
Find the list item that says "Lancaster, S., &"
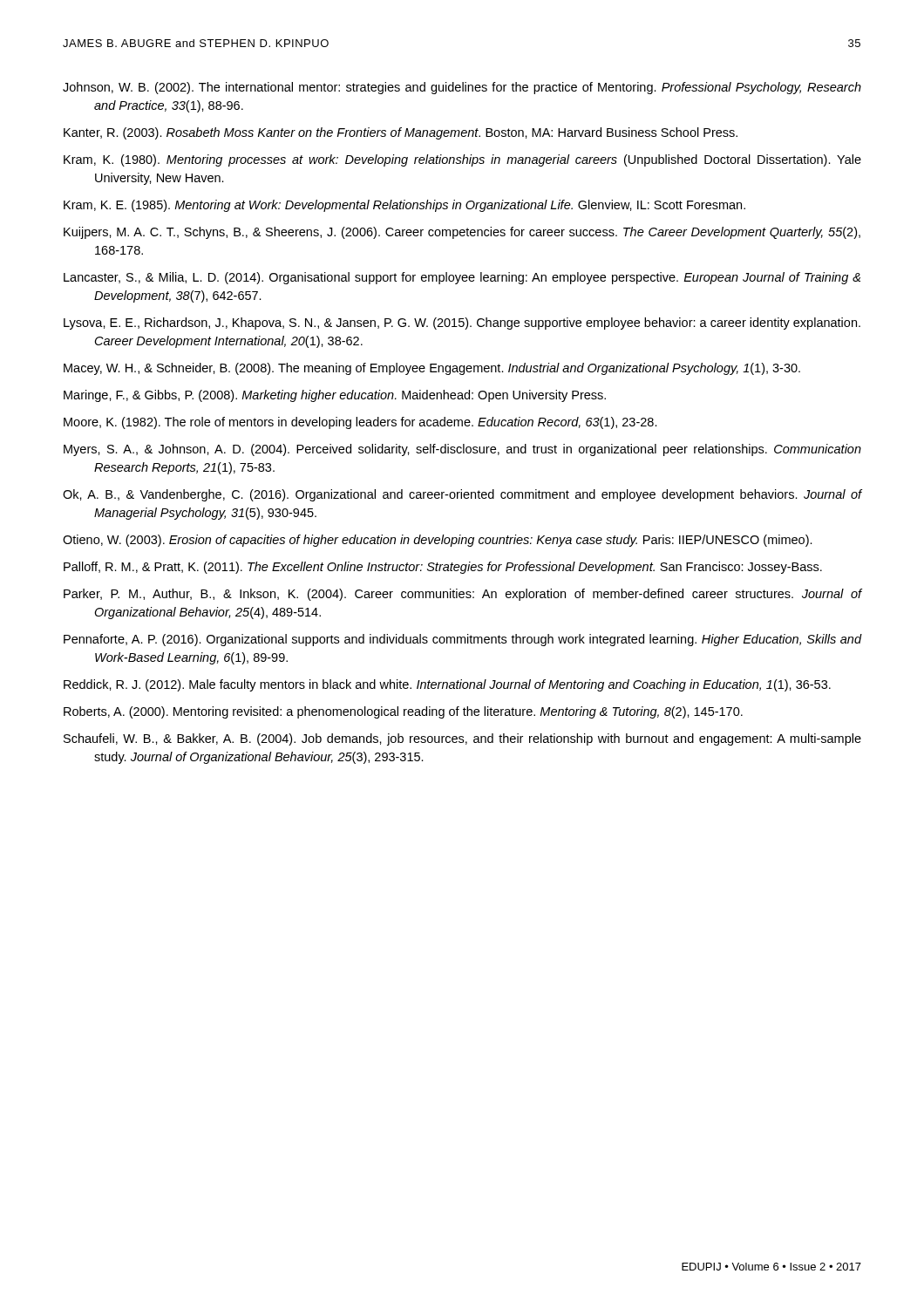pyautogui.click(x=462, y=287)
